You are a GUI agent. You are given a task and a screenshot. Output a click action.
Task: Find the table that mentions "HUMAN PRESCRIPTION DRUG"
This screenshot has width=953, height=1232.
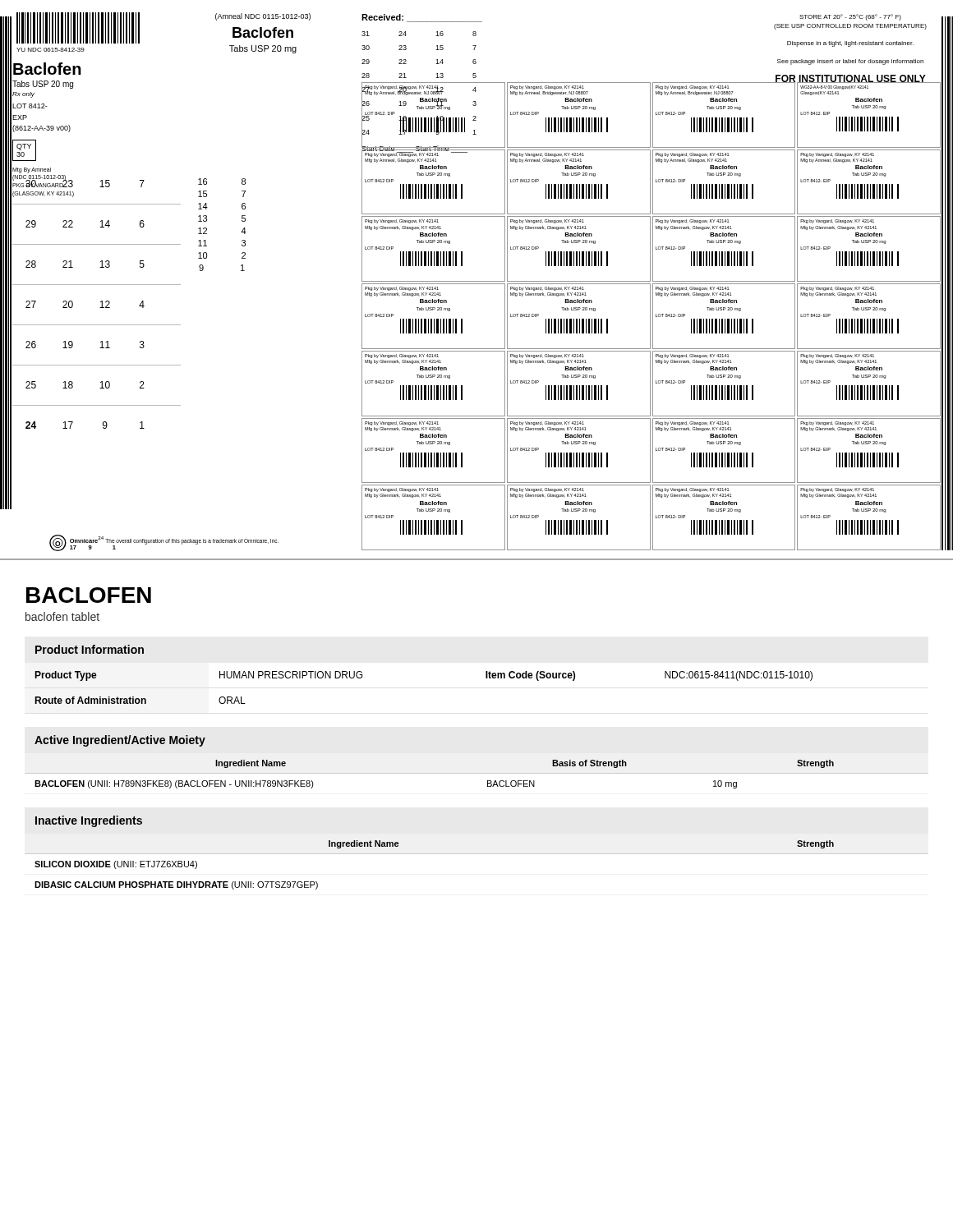476,688
